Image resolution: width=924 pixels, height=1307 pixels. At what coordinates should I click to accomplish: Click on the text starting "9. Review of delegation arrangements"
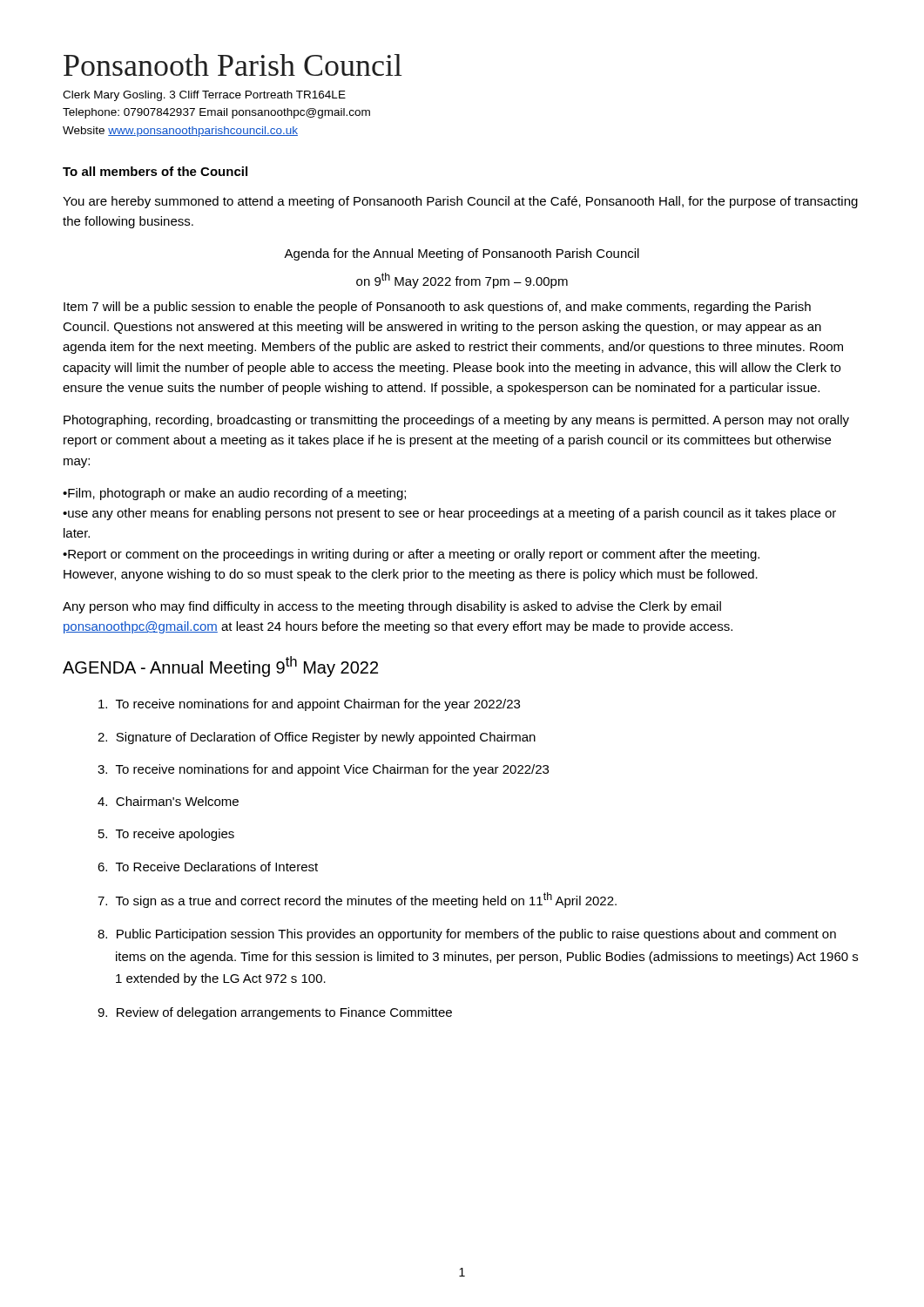275,1013
